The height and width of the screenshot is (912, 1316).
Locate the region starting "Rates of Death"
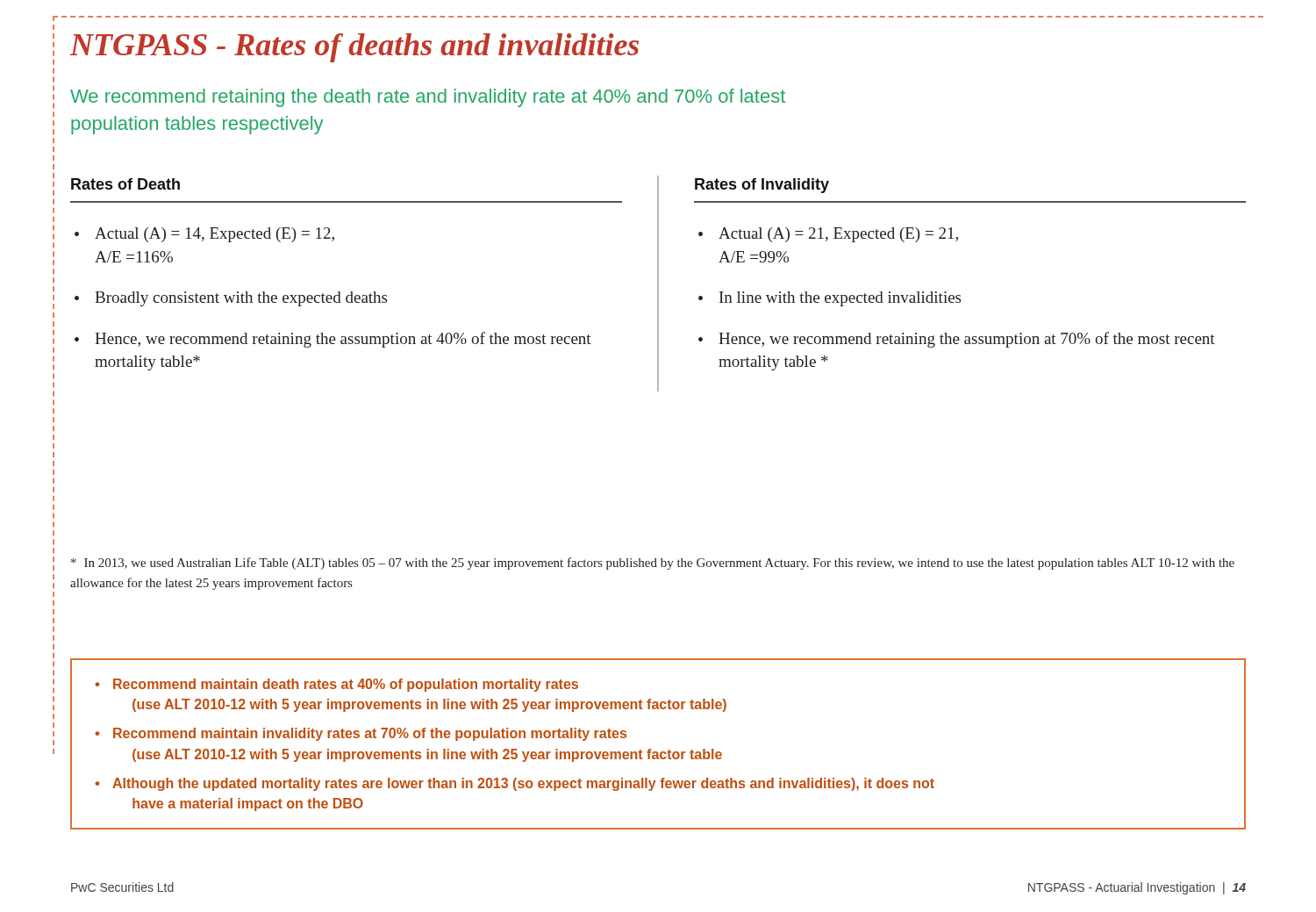[x=125, y=184]
